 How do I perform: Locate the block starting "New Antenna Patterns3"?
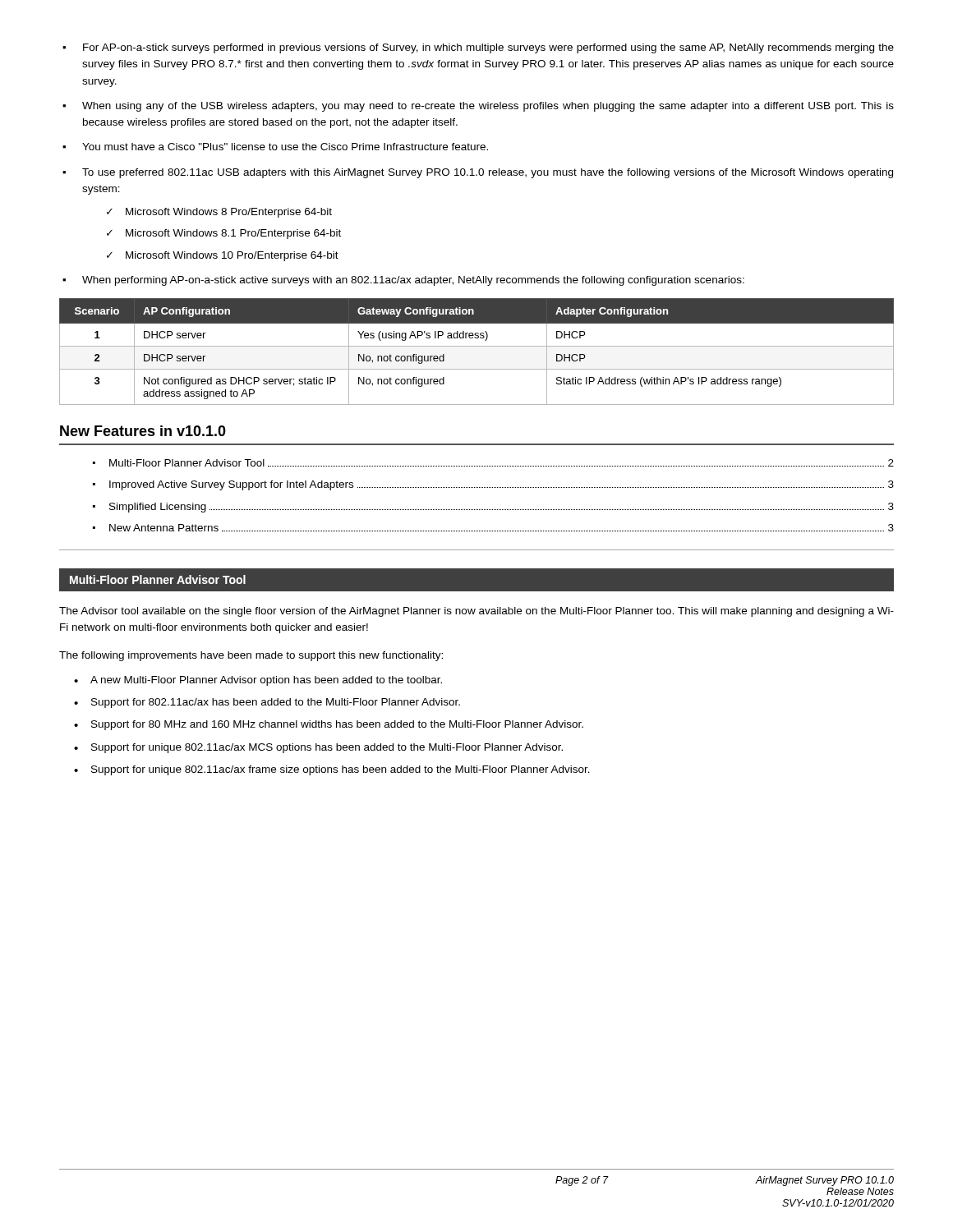click(x=493, y=528)
